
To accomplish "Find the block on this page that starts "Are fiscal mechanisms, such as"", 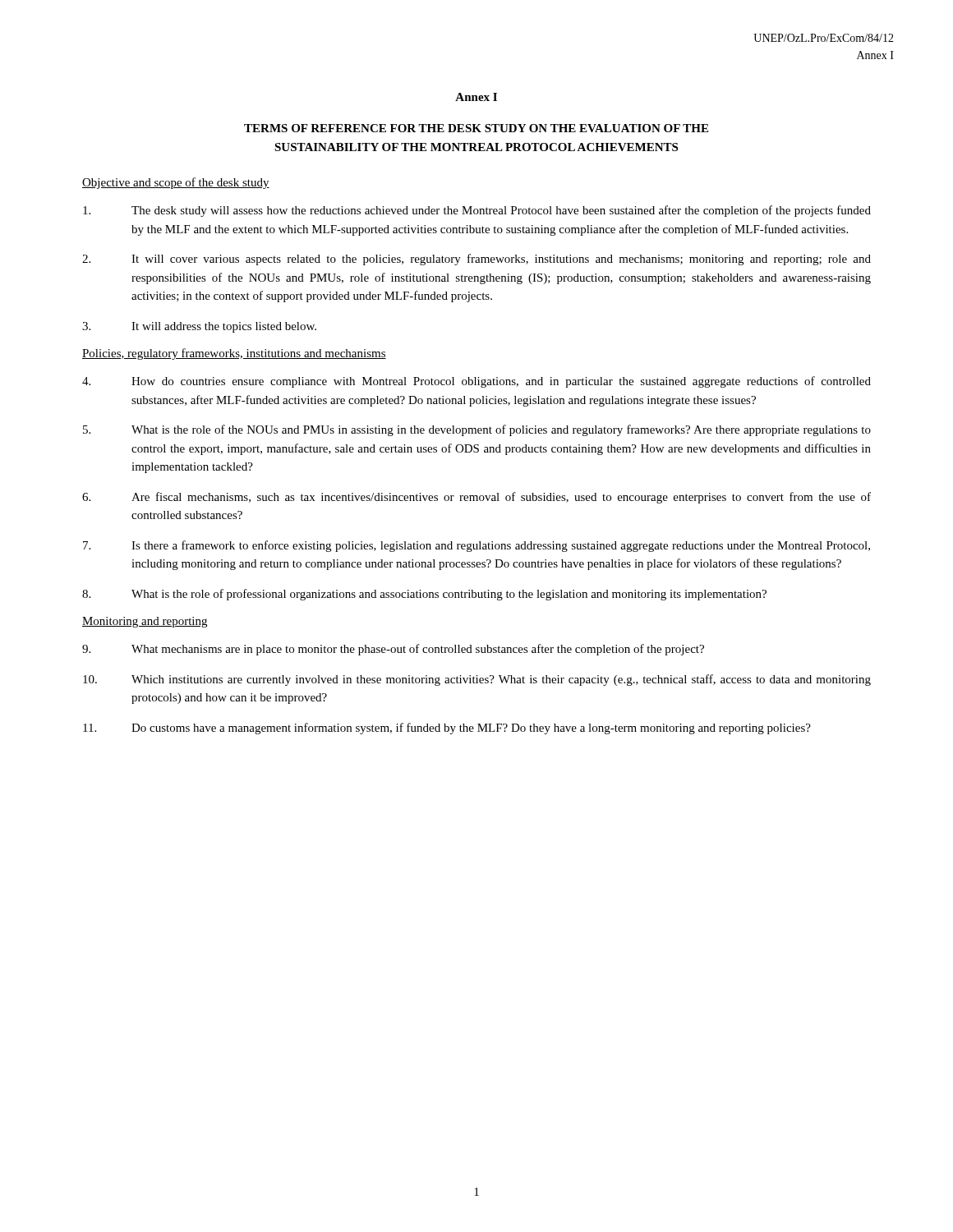I will click(x=476, y=506).
